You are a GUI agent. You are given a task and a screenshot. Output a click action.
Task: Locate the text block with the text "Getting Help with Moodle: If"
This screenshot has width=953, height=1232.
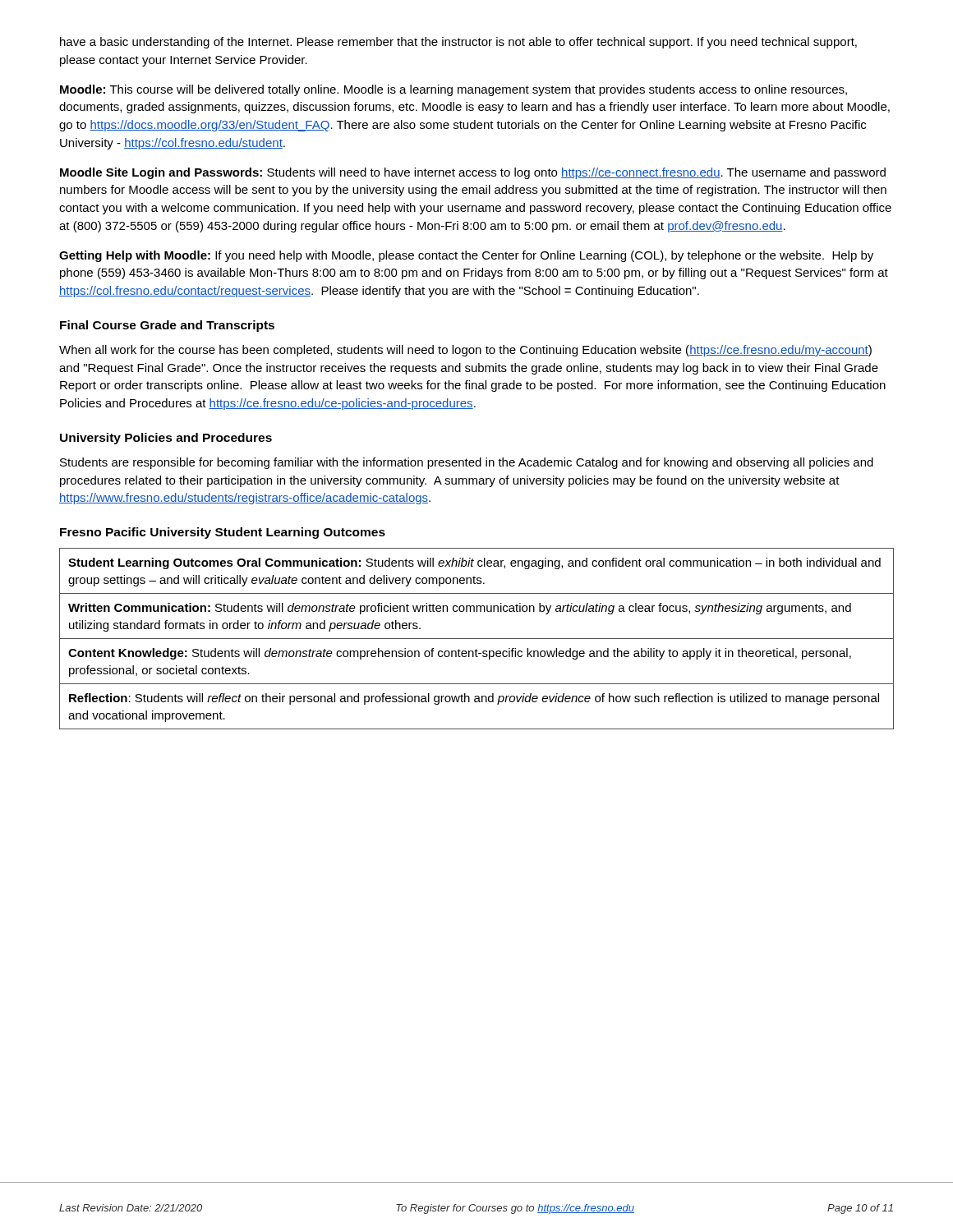(473, 272)
